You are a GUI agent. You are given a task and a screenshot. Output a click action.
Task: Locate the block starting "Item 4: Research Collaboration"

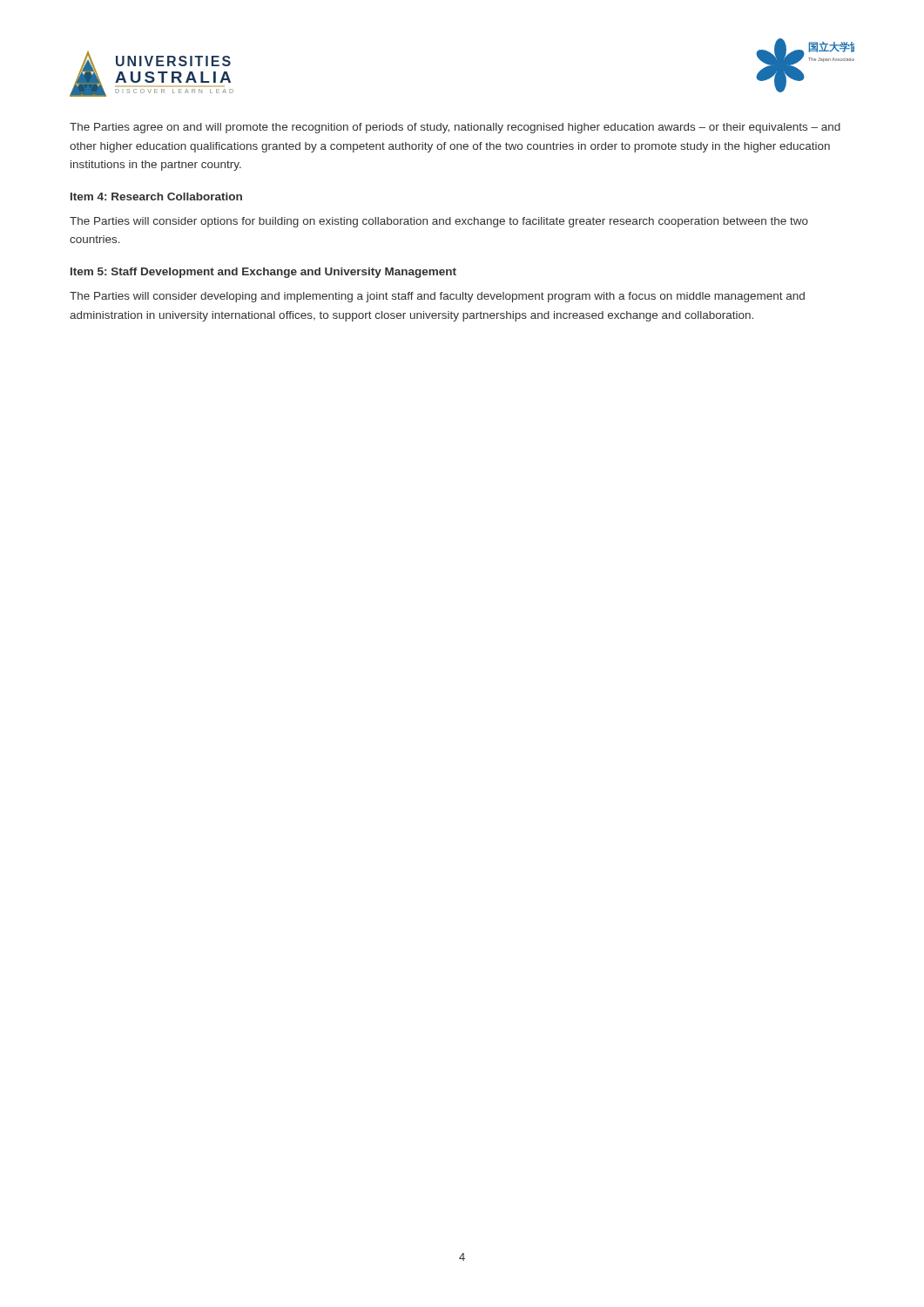click(156, 196)
